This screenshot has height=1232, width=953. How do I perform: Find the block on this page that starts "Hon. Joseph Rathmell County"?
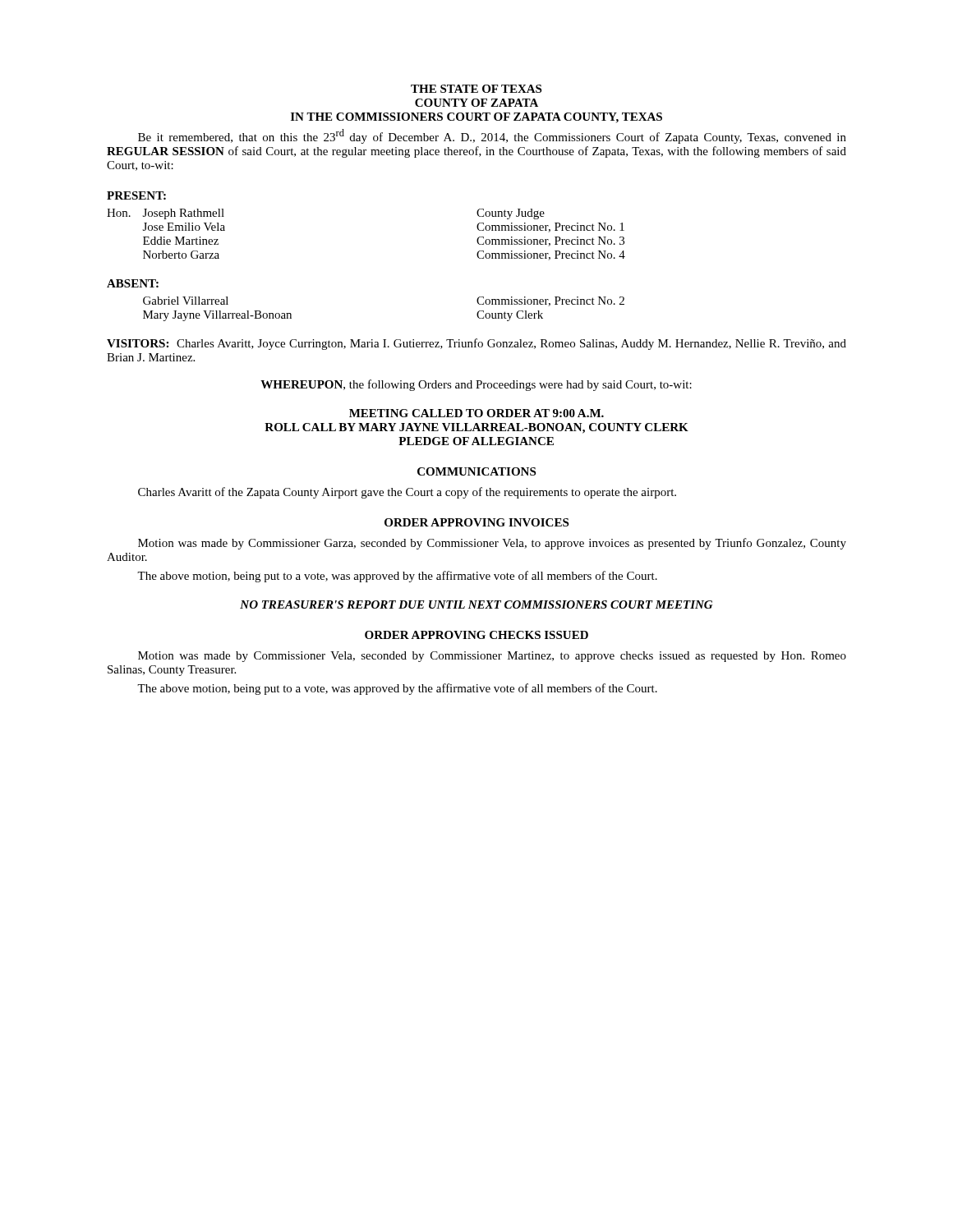tap(476, 234)
